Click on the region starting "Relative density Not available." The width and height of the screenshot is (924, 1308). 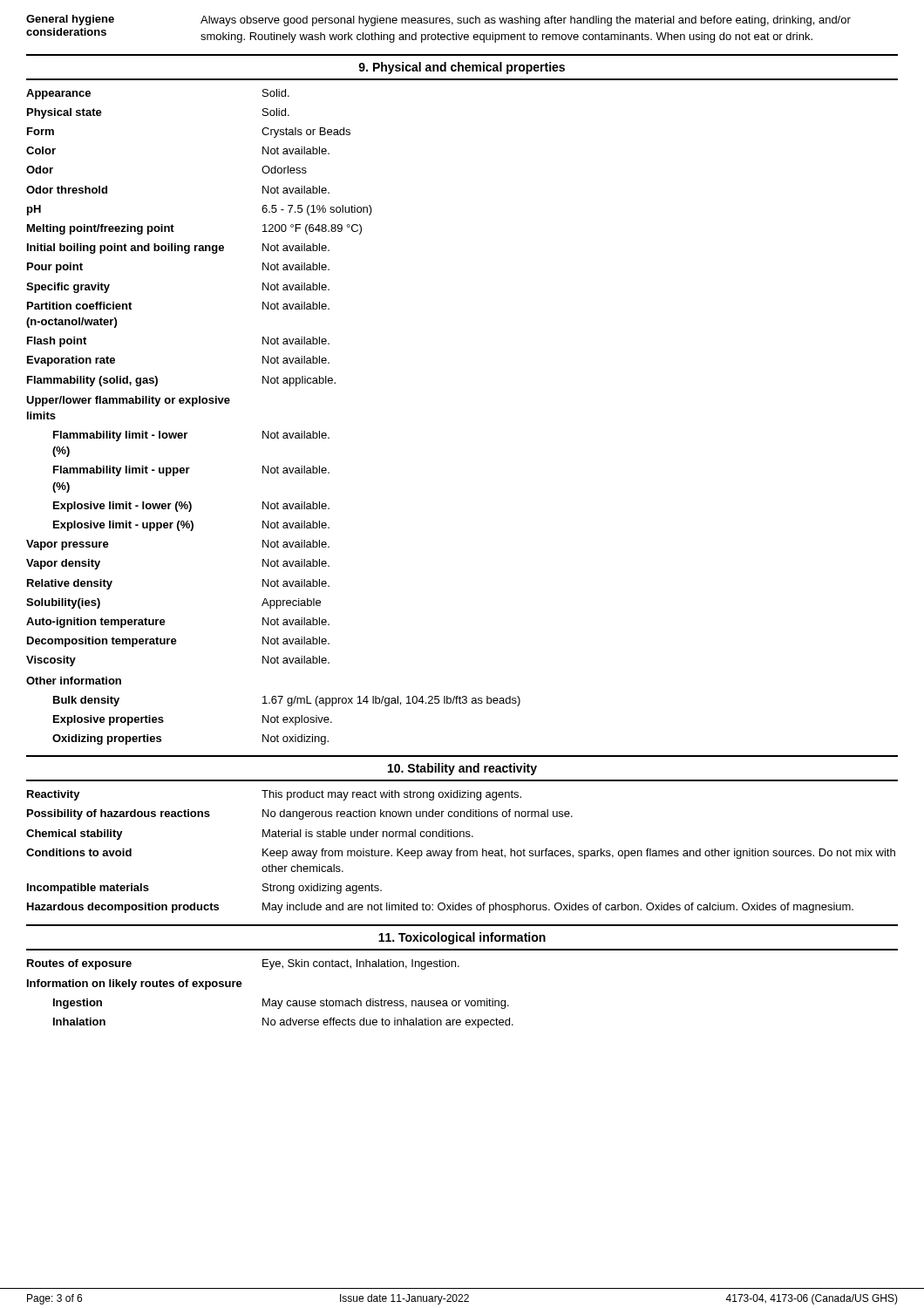pos(77,584)
